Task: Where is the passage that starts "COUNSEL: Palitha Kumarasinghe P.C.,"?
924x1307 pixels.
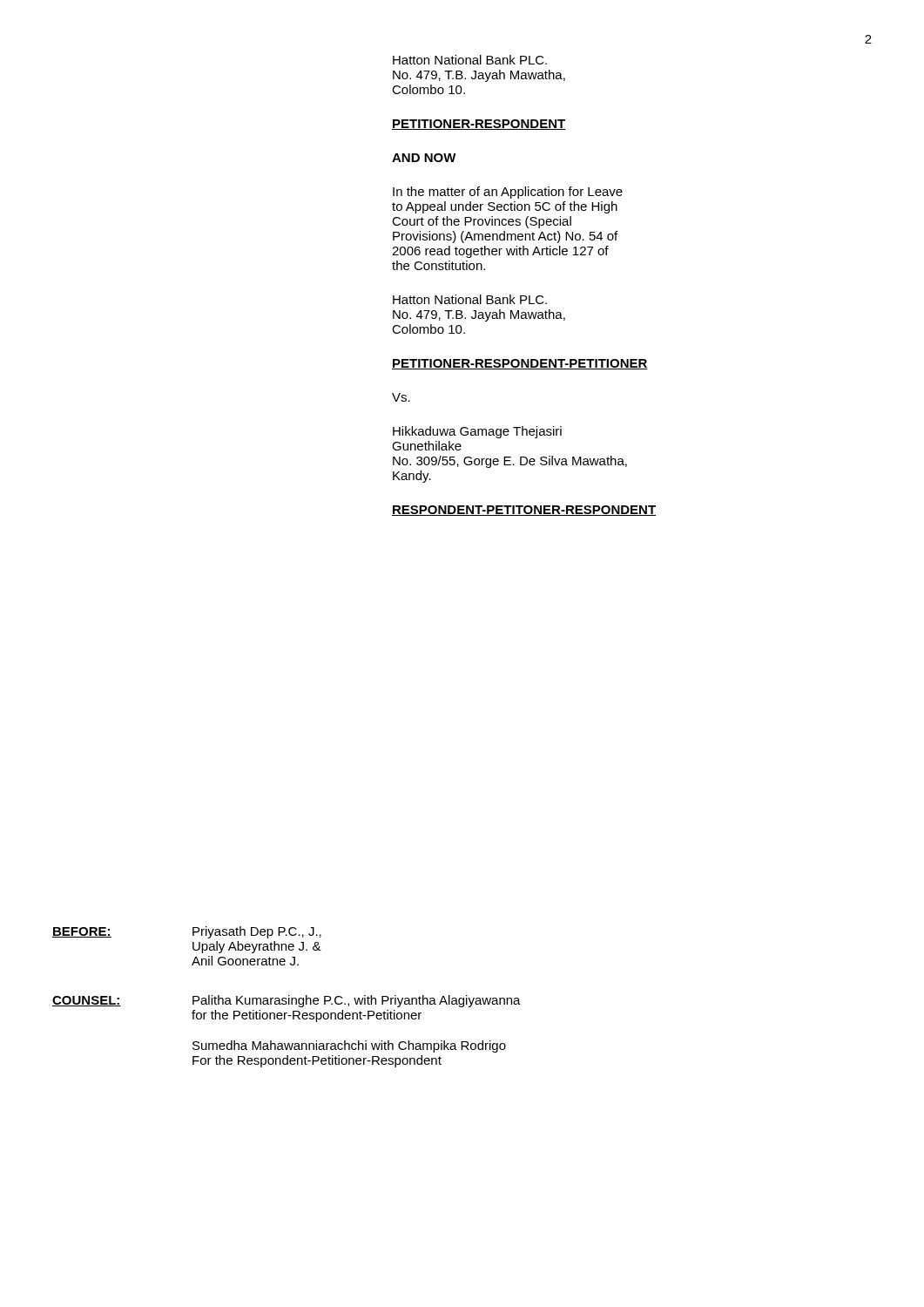Action: pyautogui.click(x=462, y=1007)
